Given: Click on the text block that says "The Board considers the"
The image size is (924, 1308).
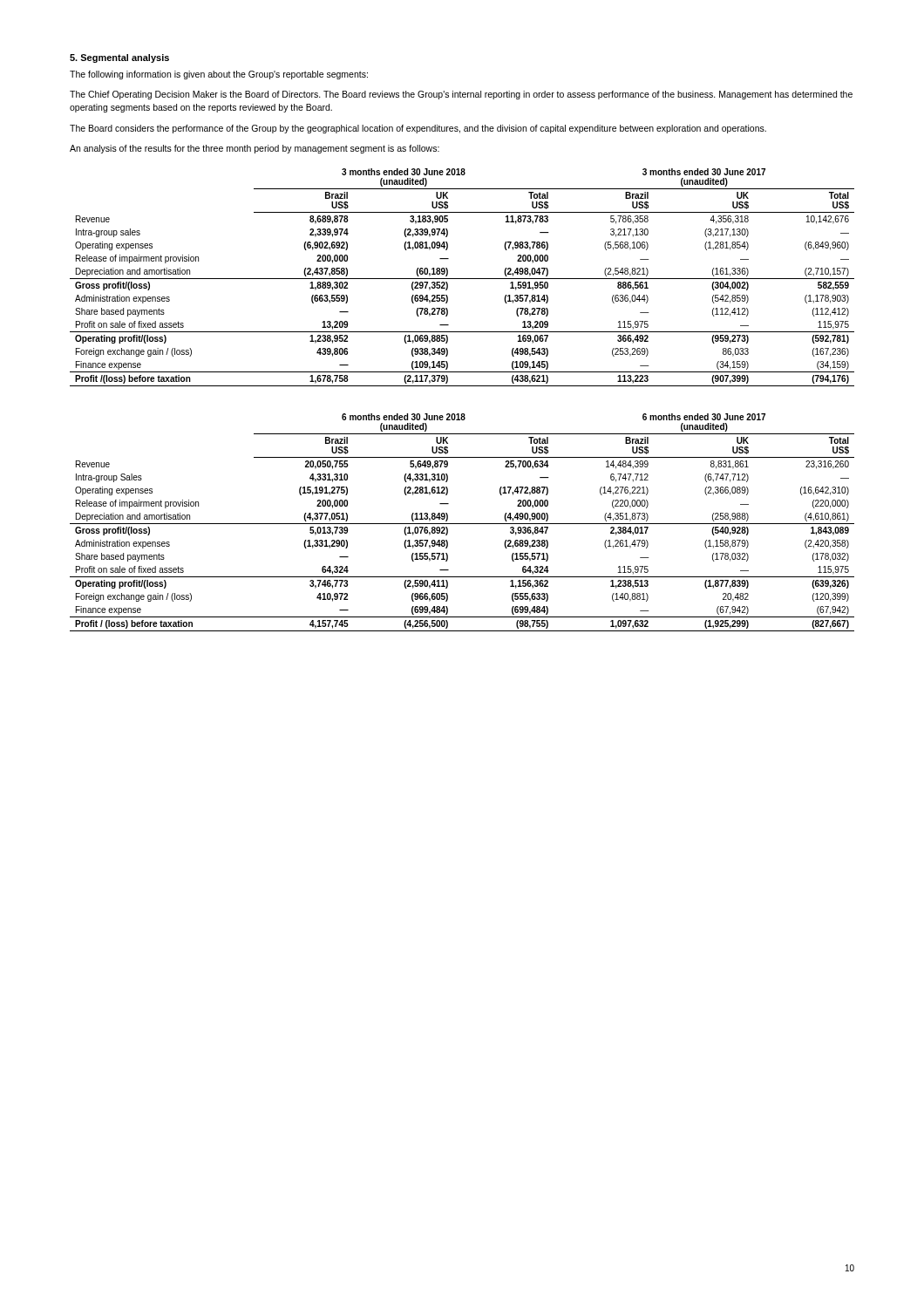Looking at the screenshot, I should 418,128.
